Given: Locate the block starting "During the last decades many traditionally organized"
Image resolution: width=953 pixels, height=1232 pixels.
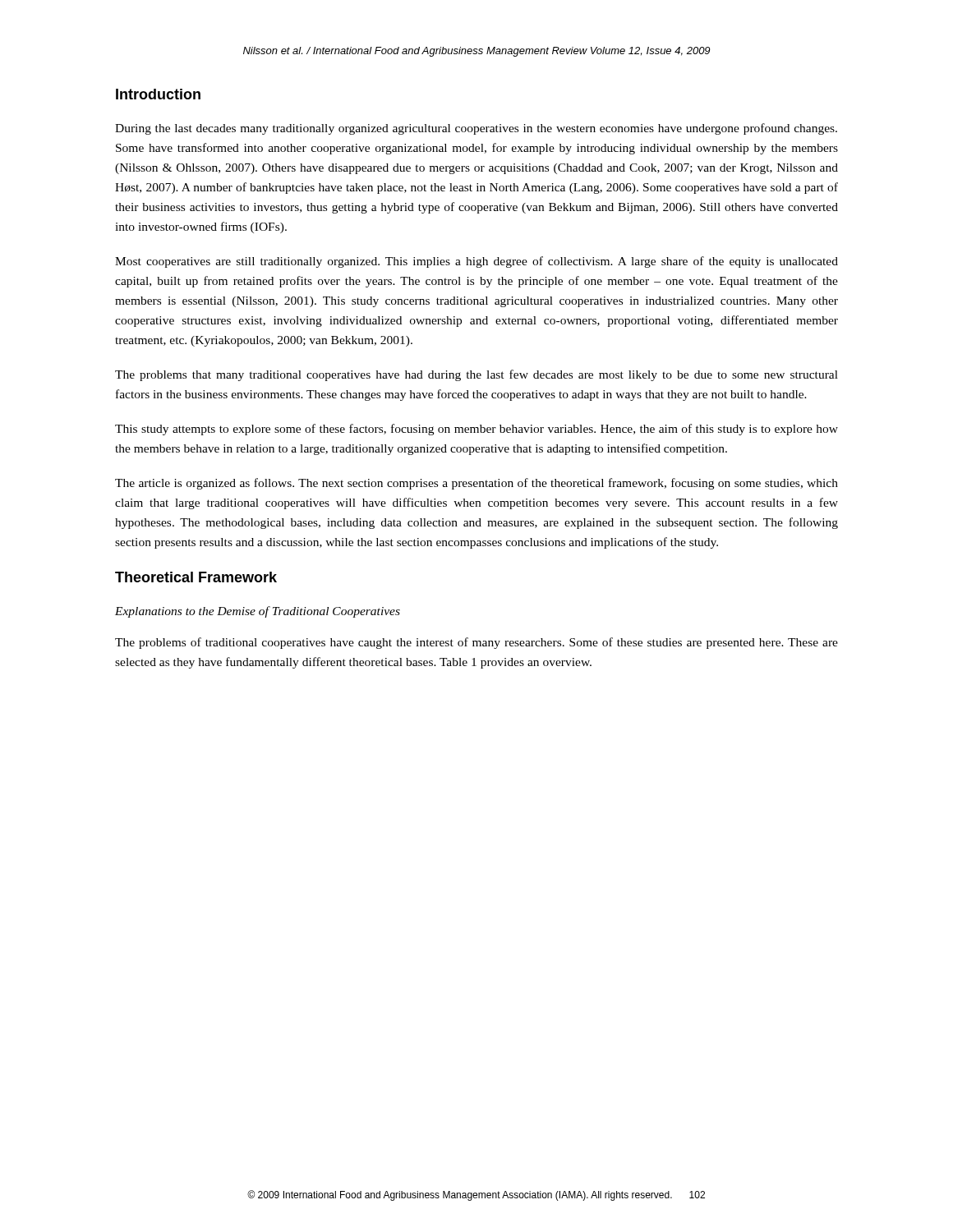Looking at the screenshot, I should click(476, 177).
